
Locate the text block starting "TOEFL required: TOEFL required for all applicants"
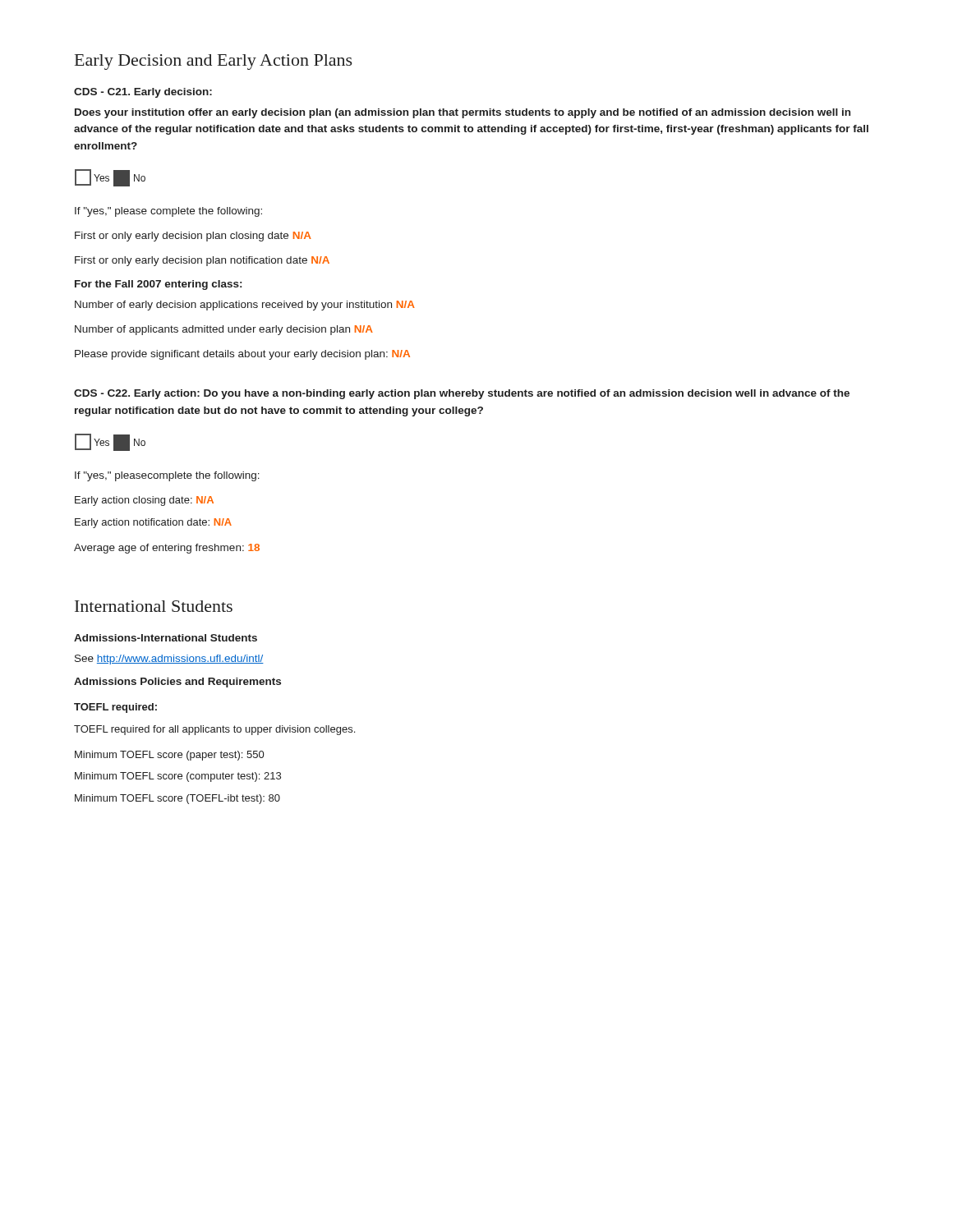click(x=115, y=708)
